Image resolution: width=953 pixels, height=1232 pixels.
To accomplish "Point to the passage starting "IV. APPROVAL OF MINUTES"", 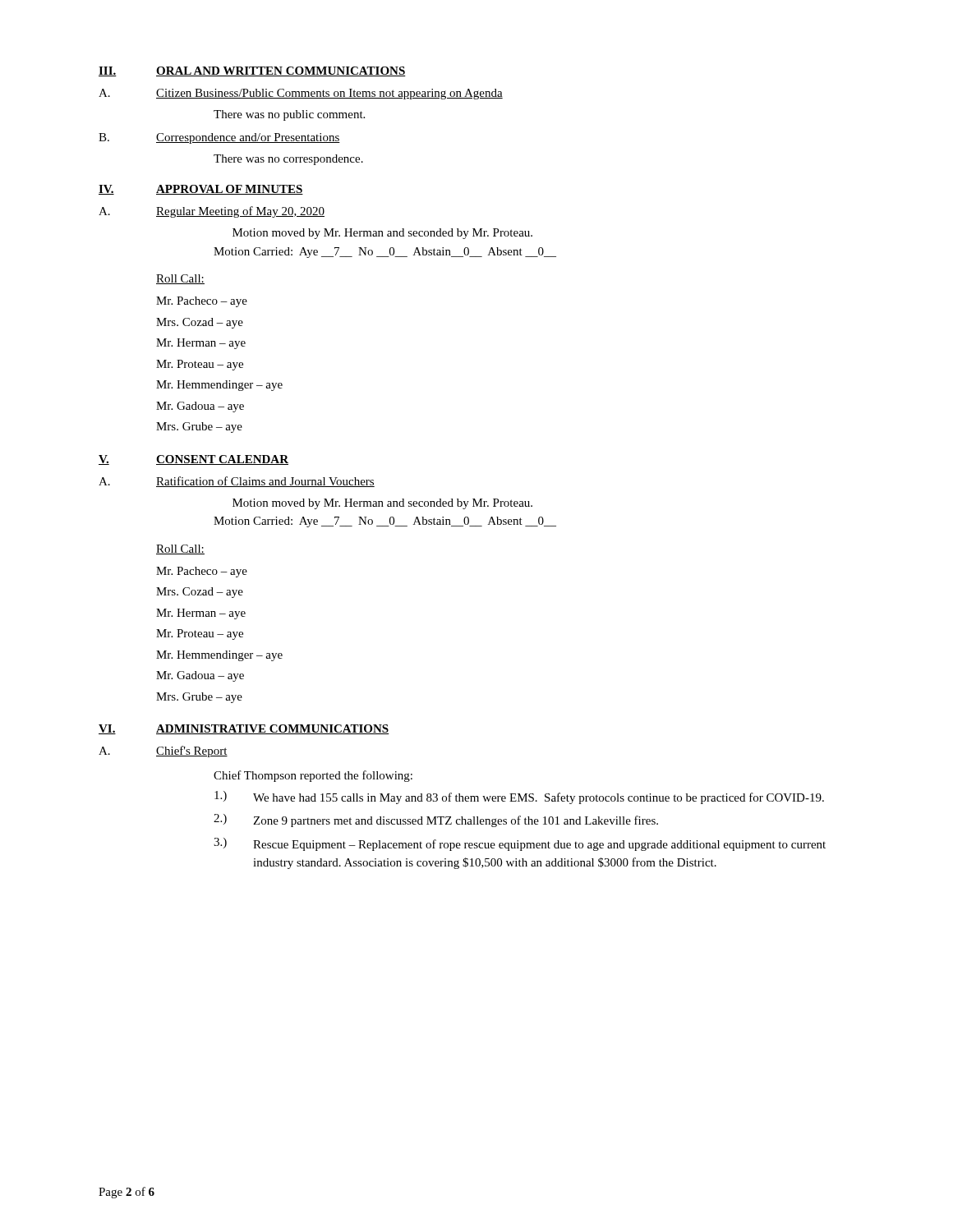I will click(201, 189).
